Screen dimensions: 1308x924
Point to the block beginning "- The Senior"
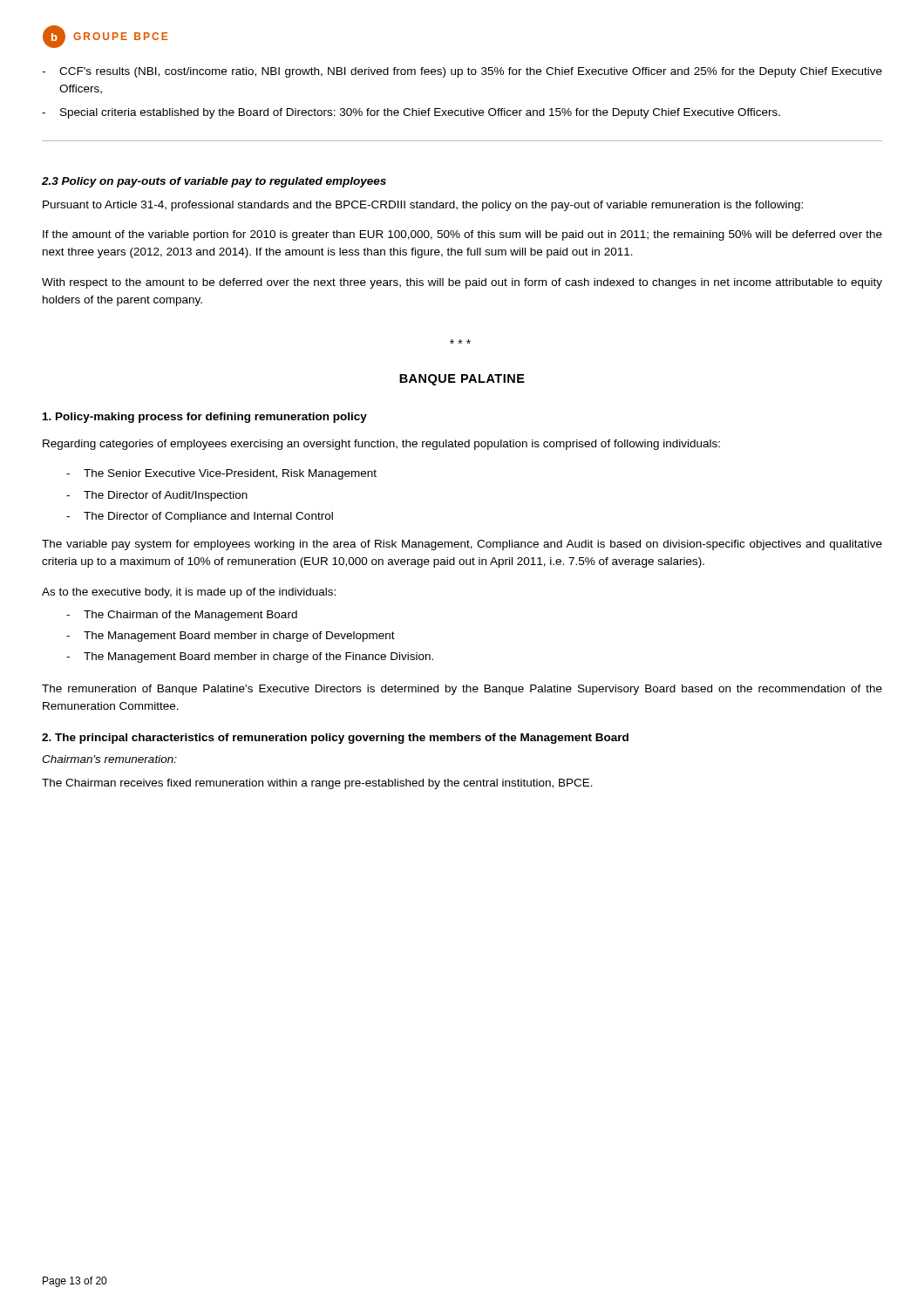point(221,474)
